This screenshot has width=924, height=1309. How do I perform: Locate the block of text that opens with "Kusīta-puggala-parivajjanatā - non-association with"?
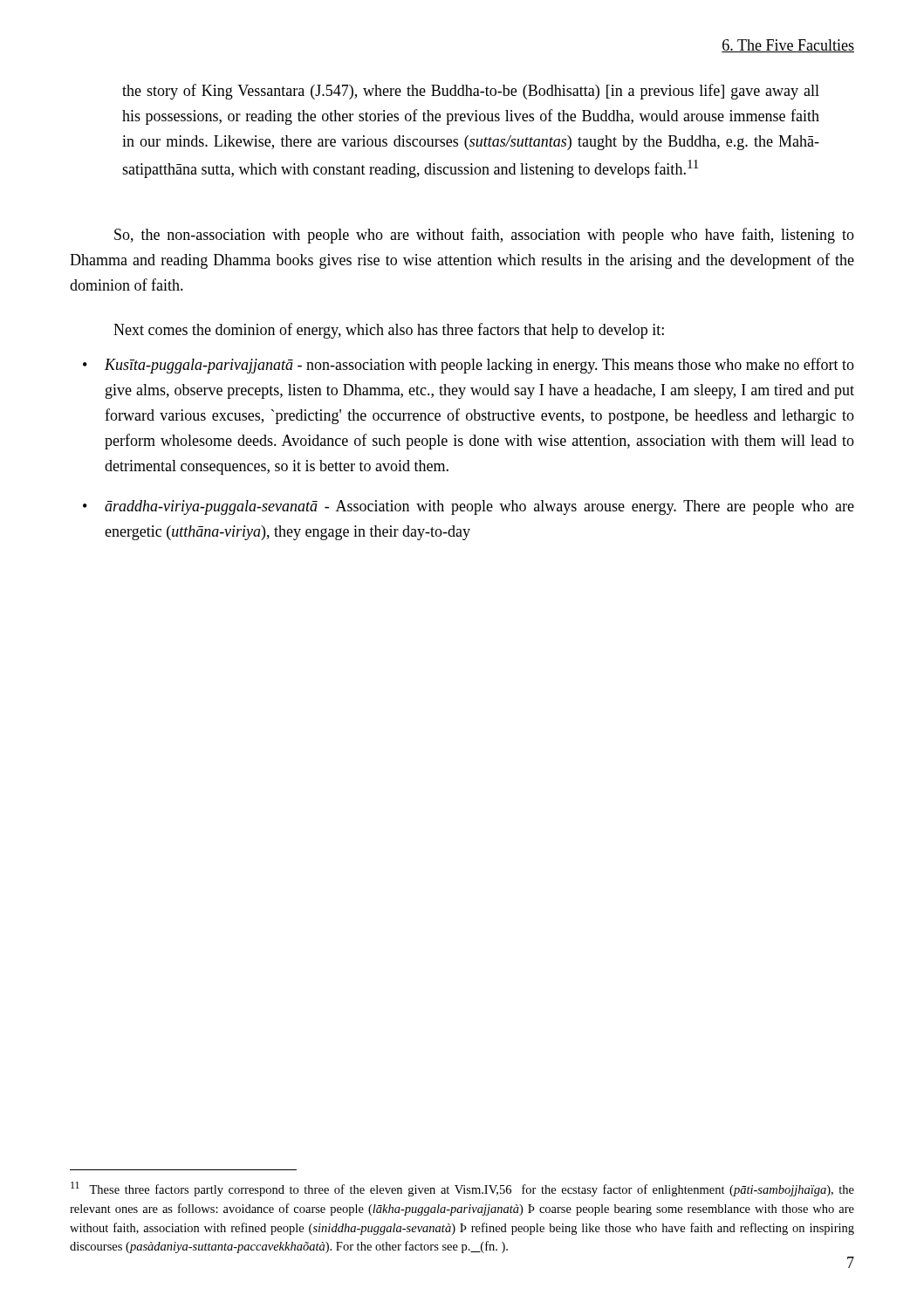pyautogui.click(x=479, y=415)
